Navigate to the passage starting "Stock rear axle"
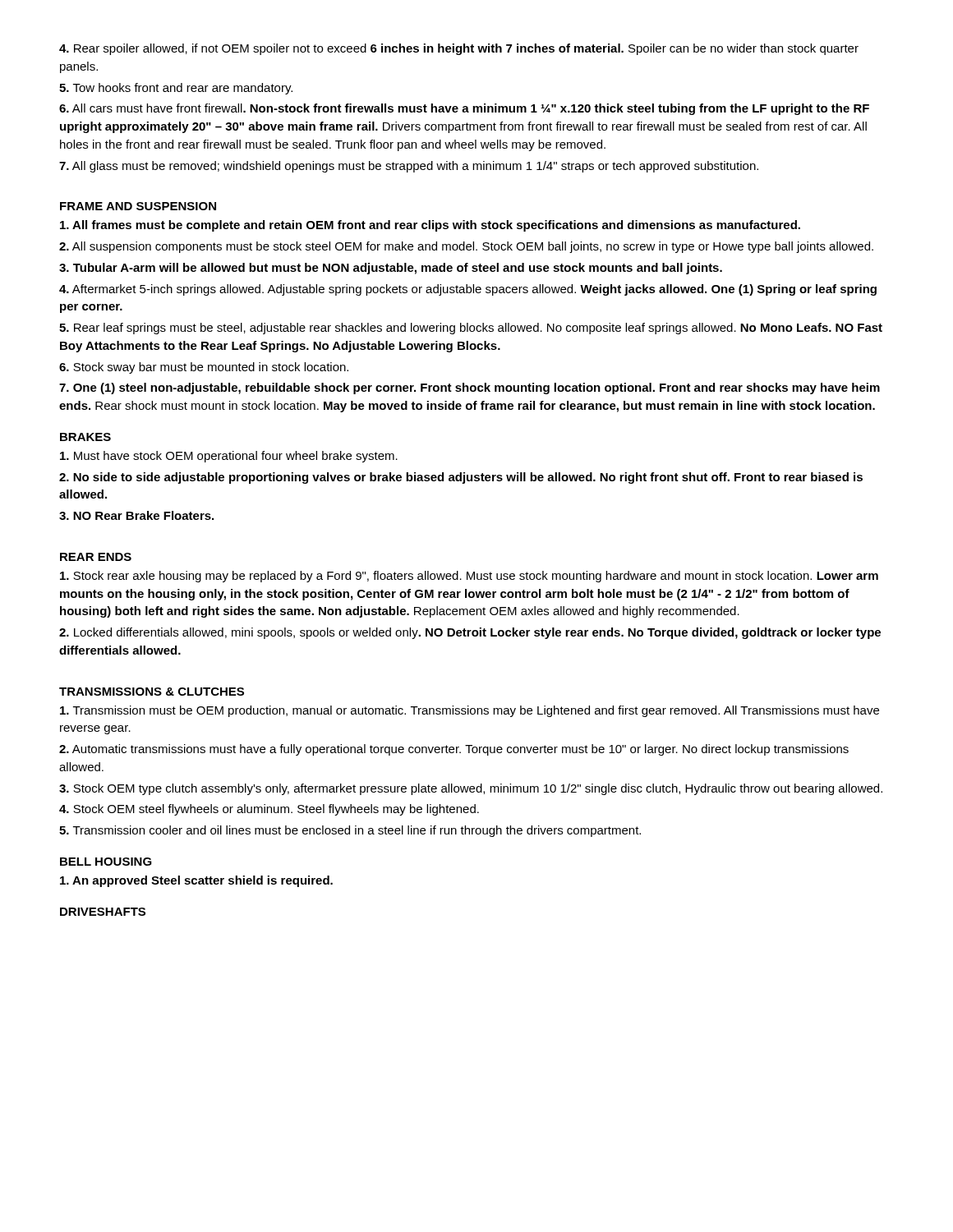This screenshot has width=953, height=1232. point(469,593)
